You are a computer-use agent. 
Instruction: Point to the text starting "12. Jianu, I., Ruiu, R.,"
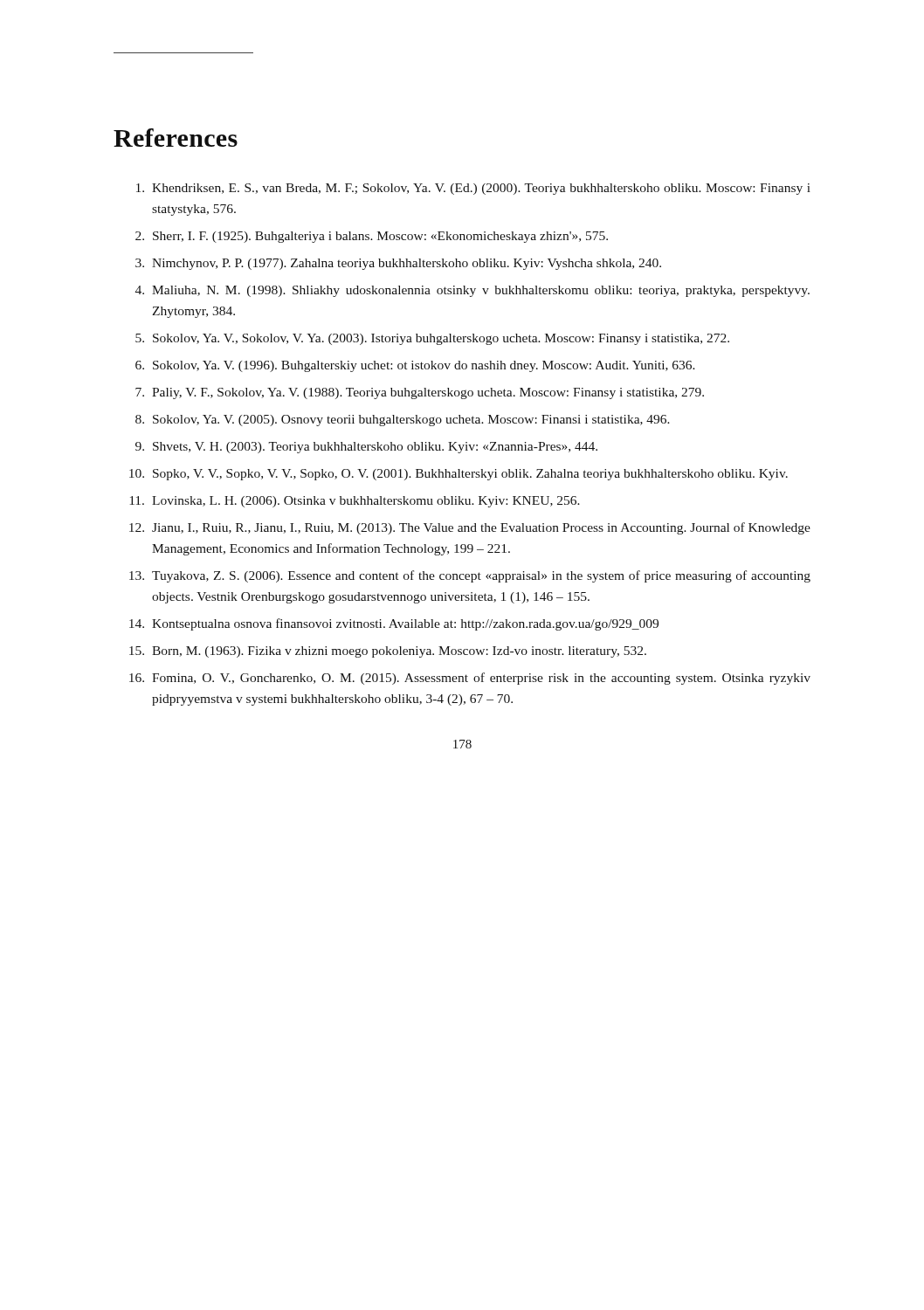(462, 538)
